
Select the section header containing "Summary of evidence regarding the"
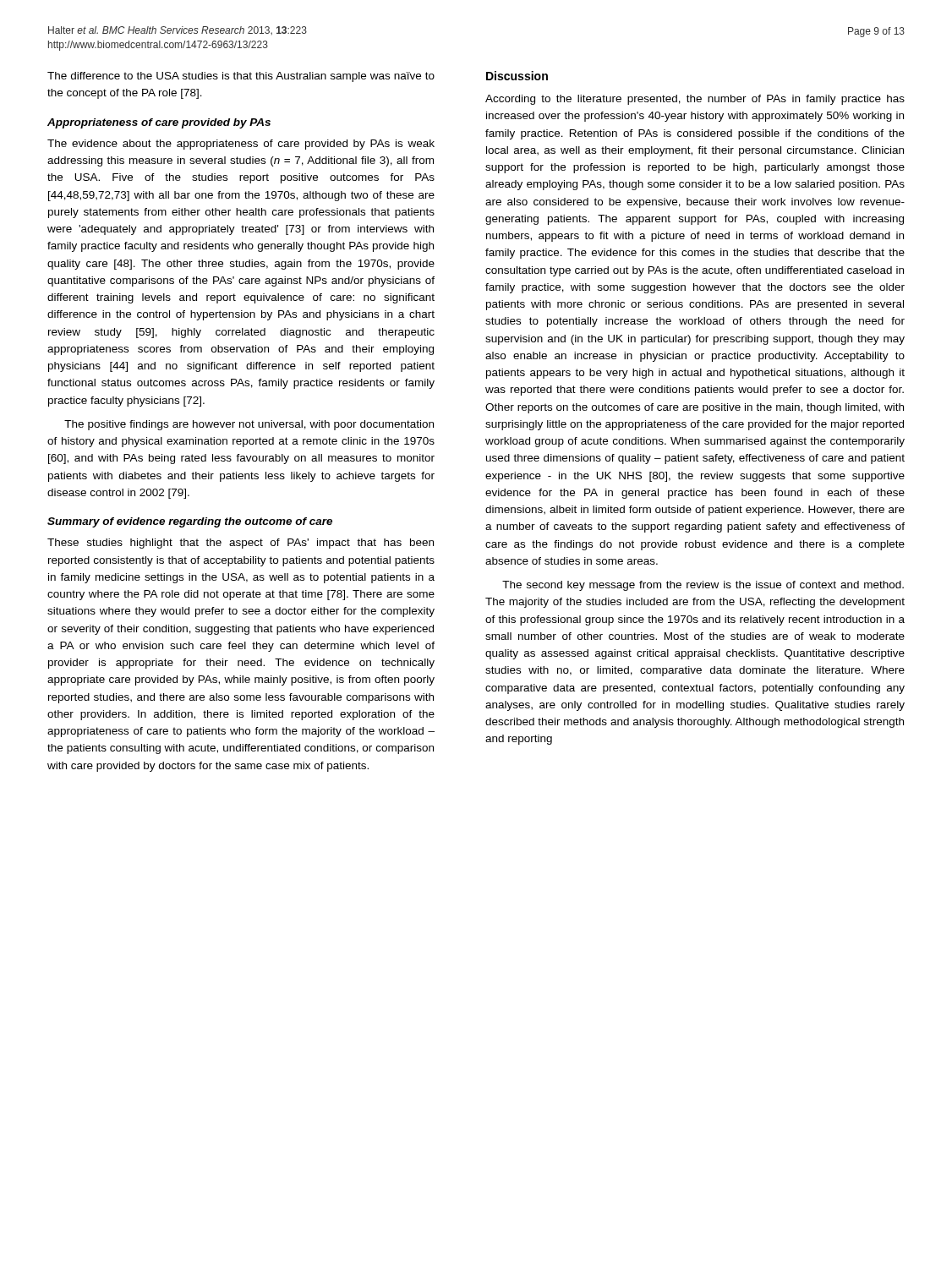click(241, 522)
